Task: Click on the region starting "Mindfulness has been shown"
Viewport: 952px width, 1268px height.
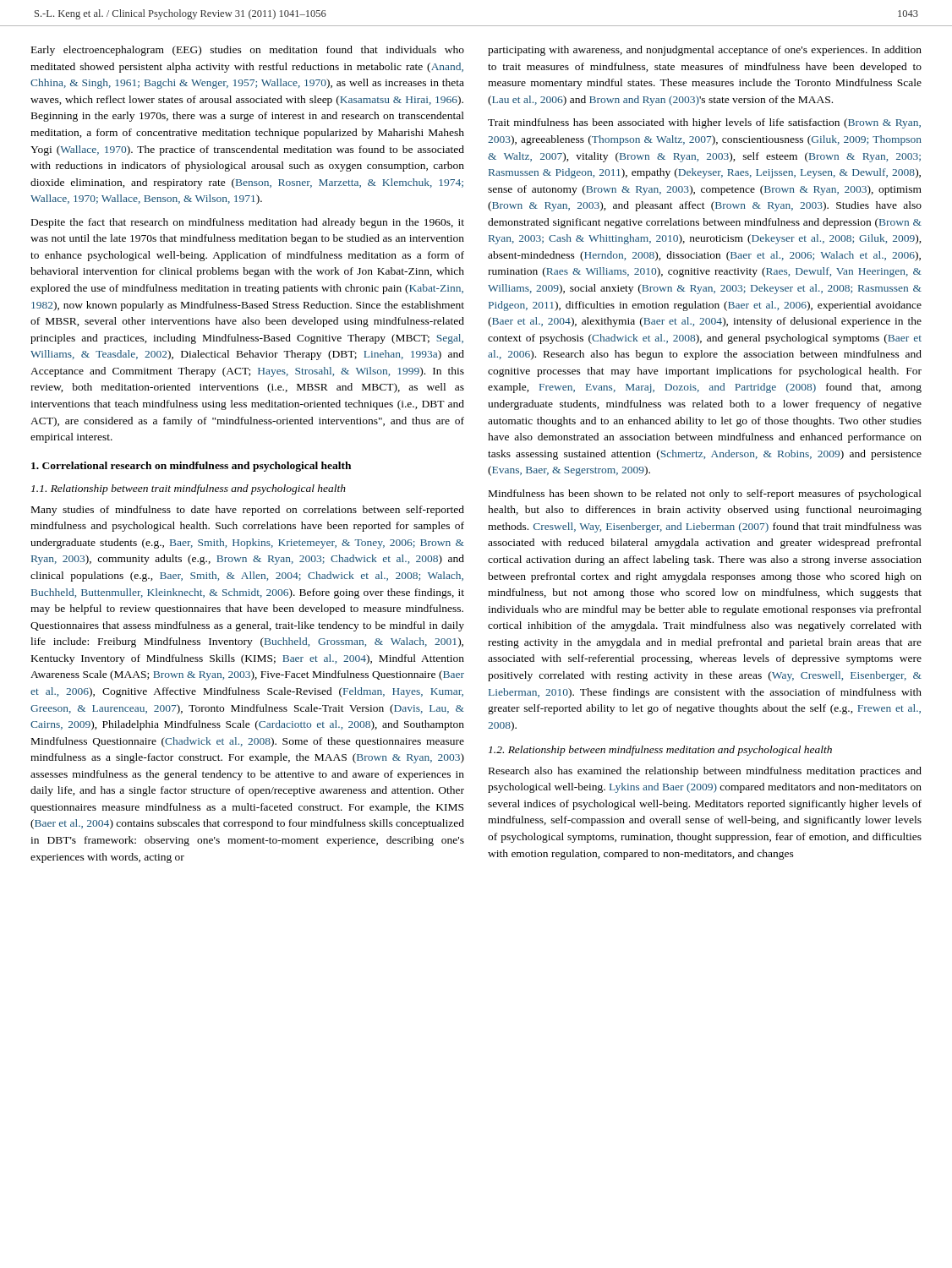Action: coord(705,609)
